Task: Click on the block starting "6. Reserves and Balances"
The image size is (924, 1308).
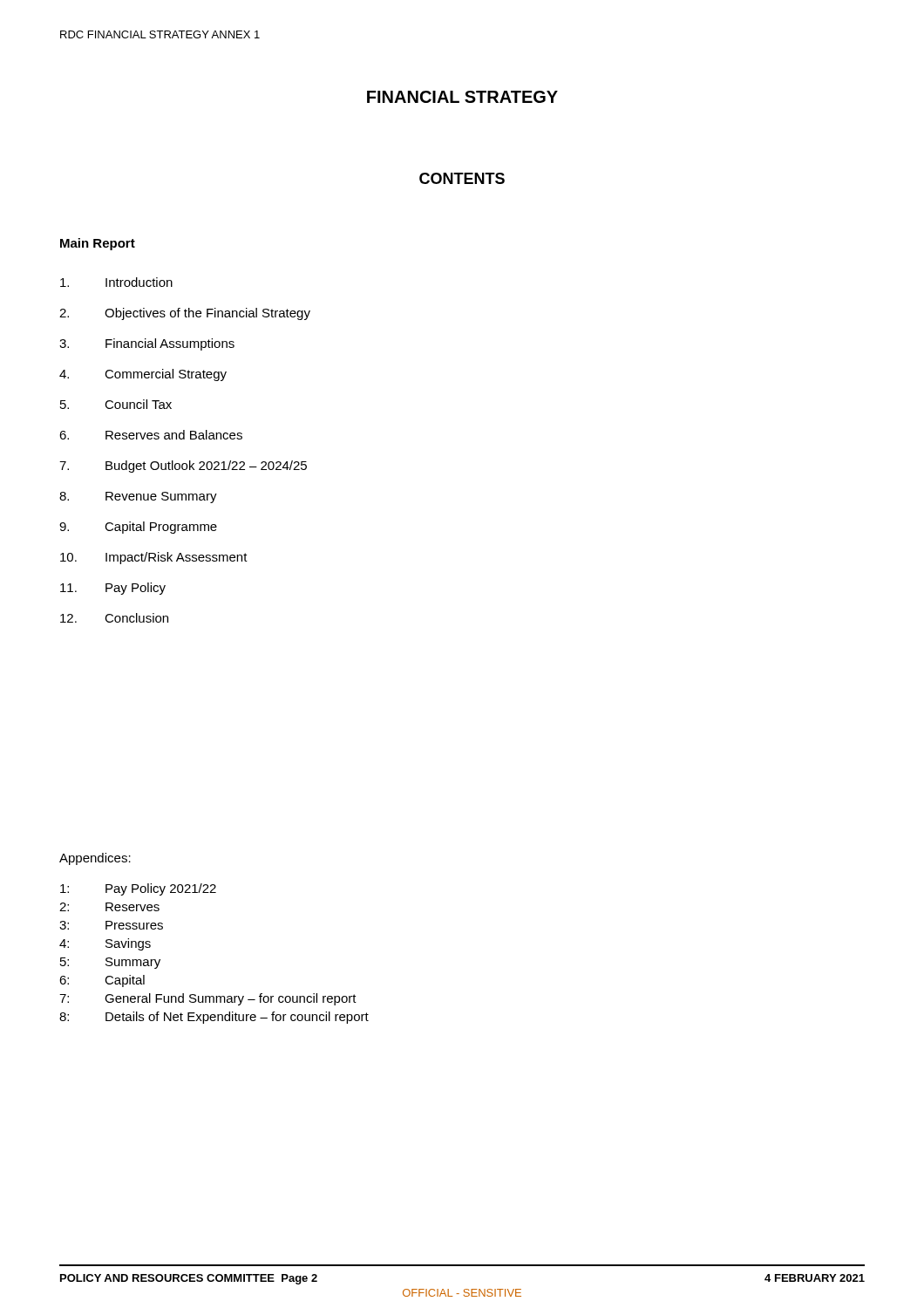Action: pos(151,435)
